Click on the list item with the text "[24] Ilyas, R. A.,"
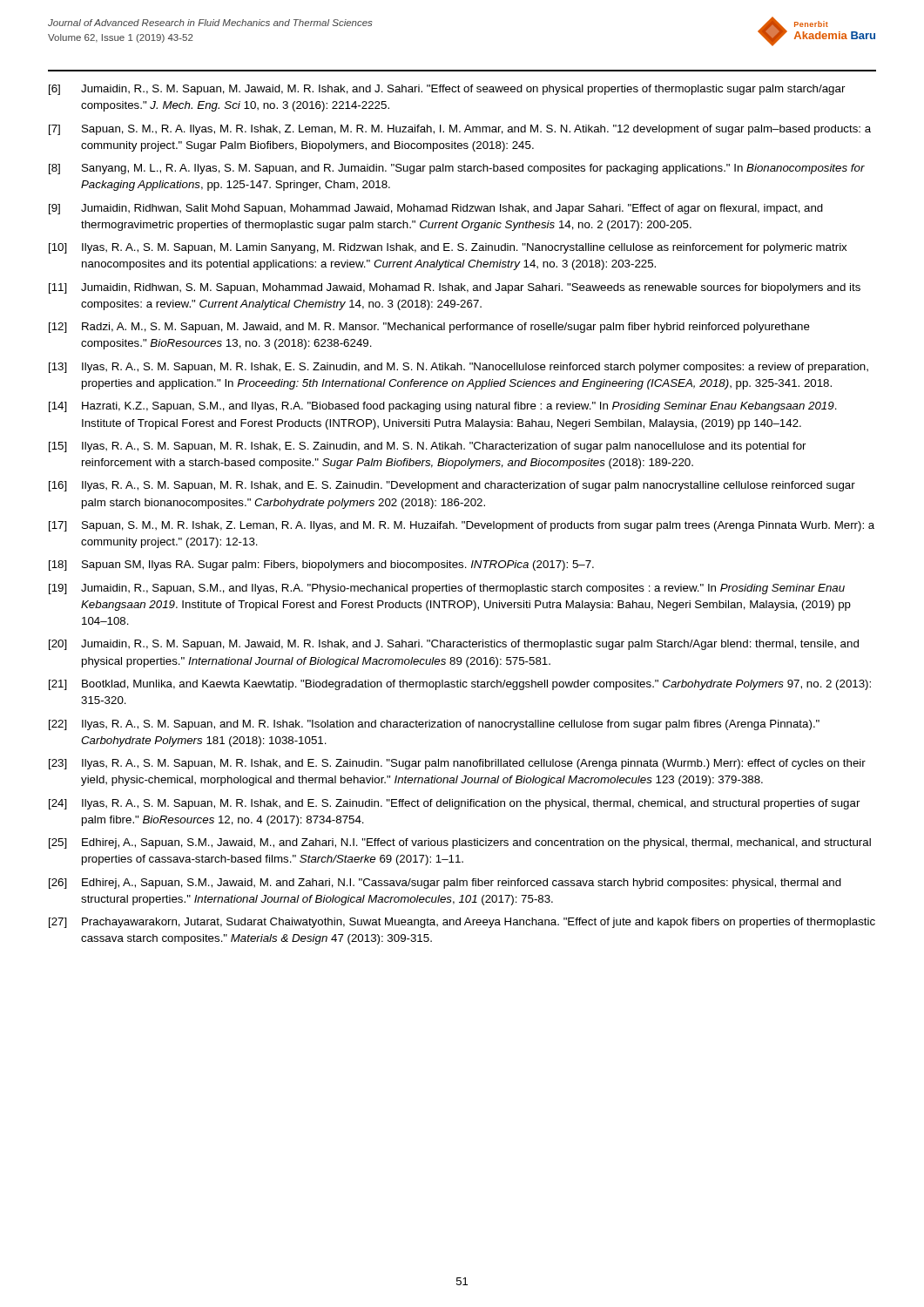Image resolution: width=924 pixels, height=1307 pixels. [x=462, y=811]
